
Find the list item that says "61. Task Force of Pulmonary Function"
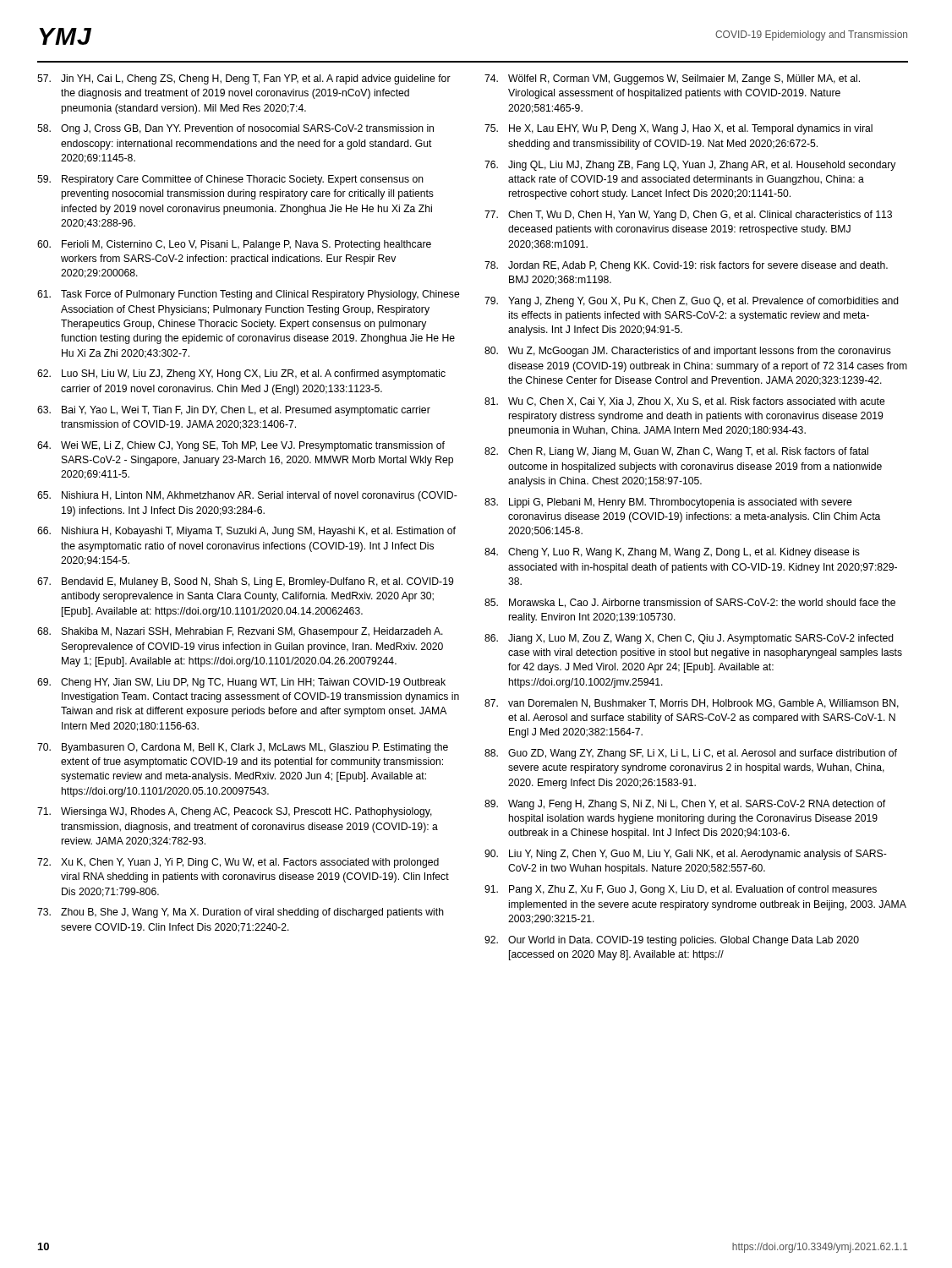pyautogui.click(x=249, y=324)
